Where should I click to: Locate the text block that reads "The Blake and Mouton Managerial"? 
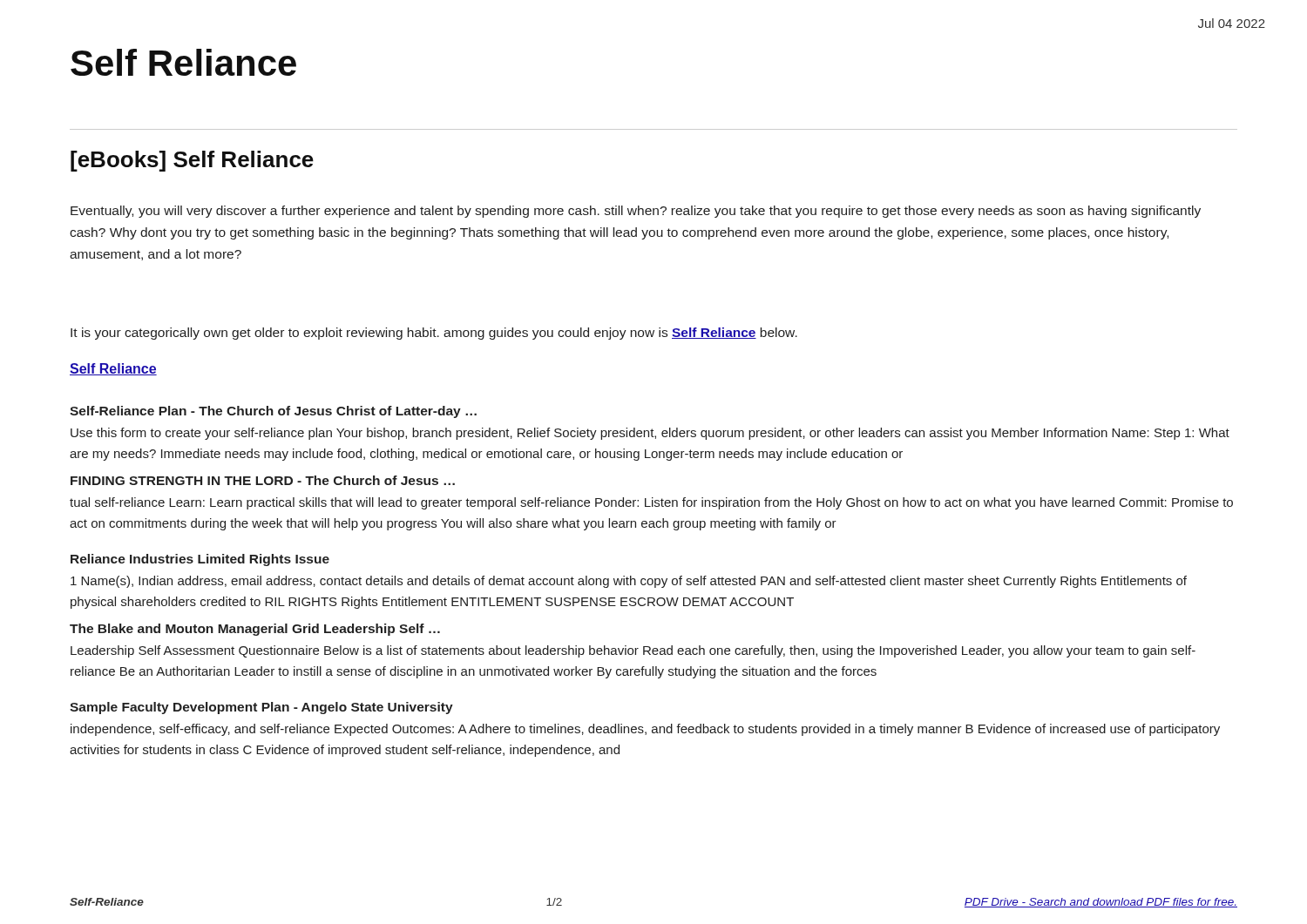tap(633, 650)
